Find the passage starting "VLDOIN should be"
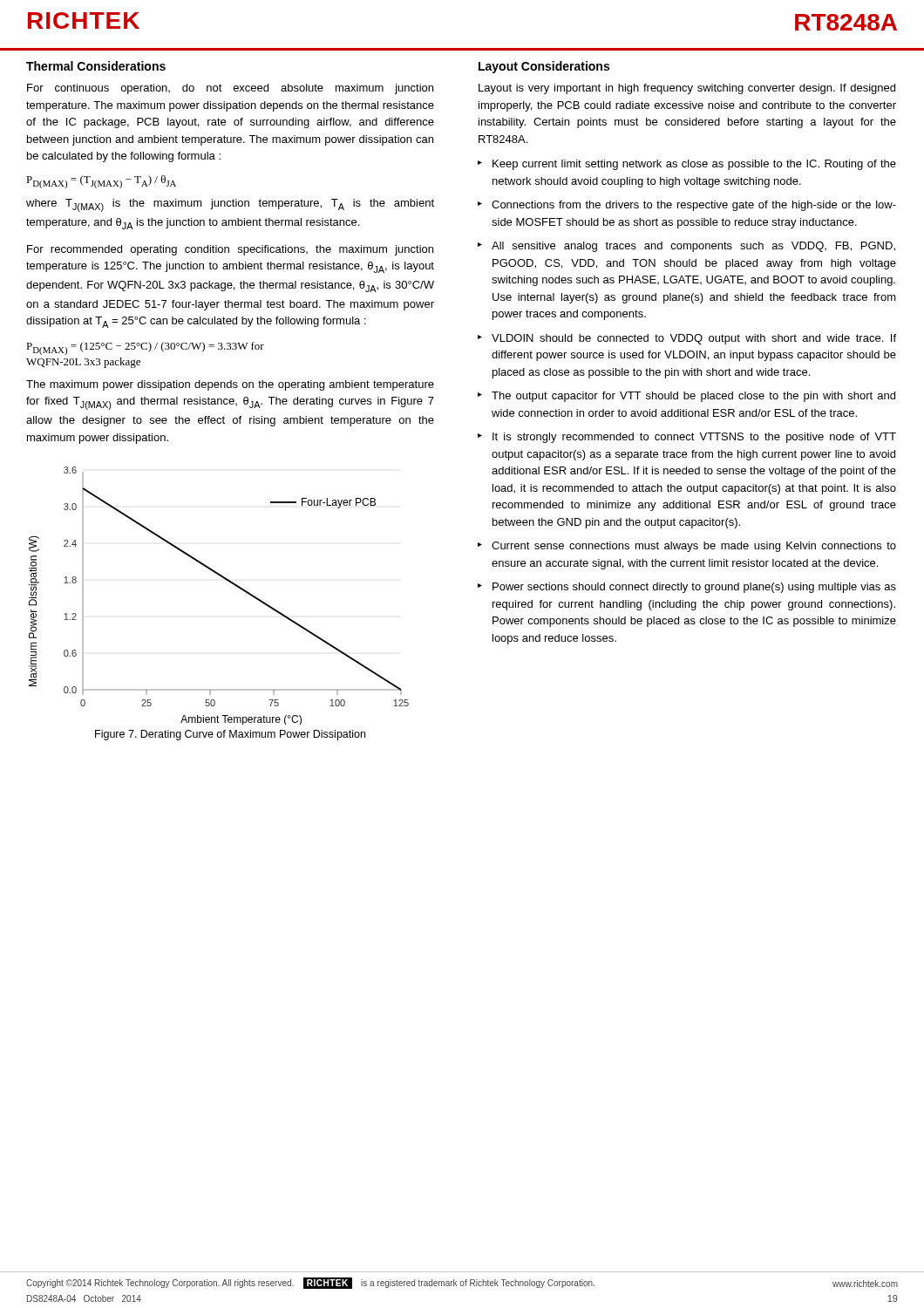924x1308 pixels. pyautogui.click(x=694, y=354)
